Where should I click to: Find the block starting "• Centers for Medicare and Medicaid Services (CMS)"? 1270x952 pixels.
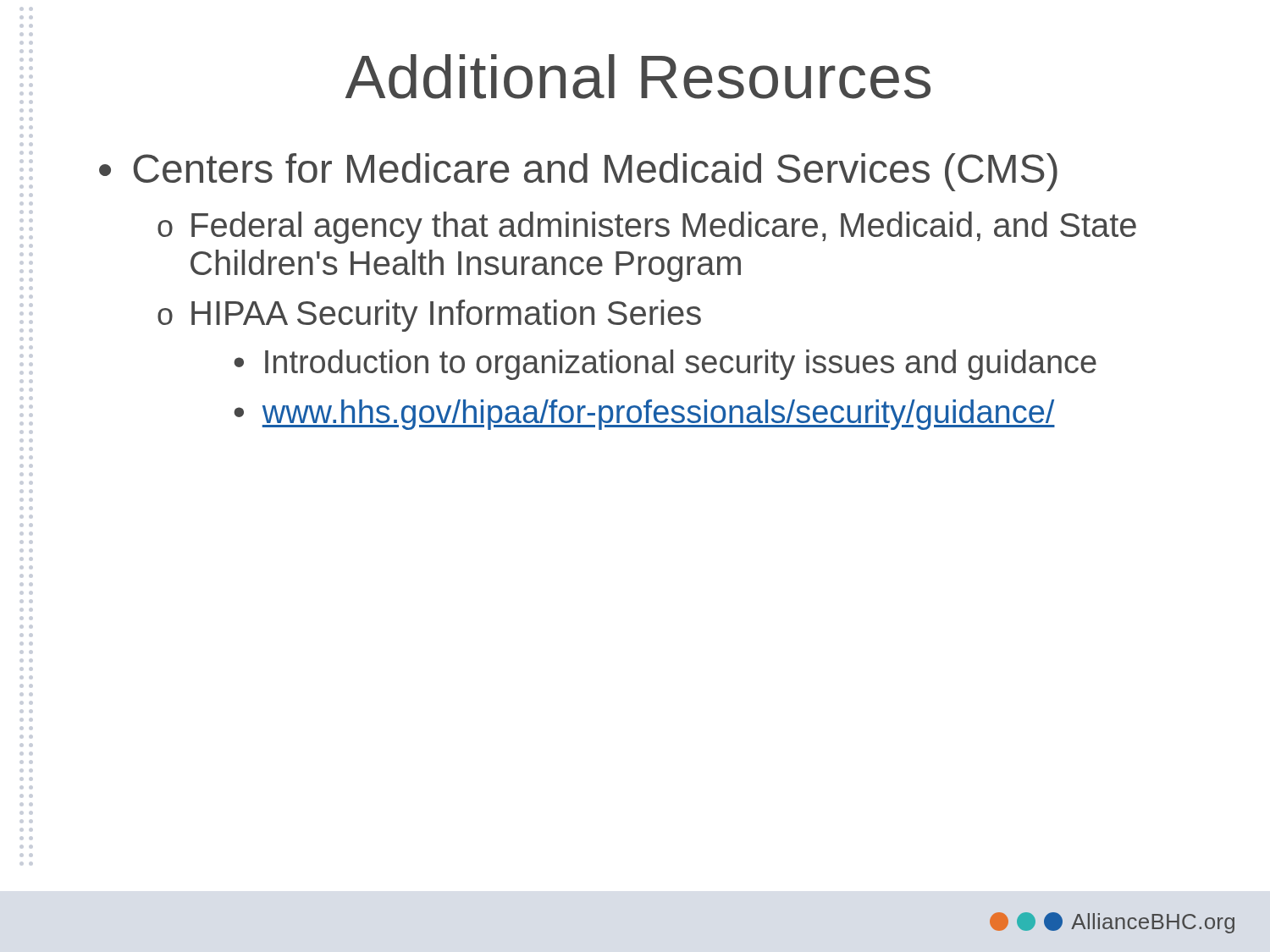point(644,170)
